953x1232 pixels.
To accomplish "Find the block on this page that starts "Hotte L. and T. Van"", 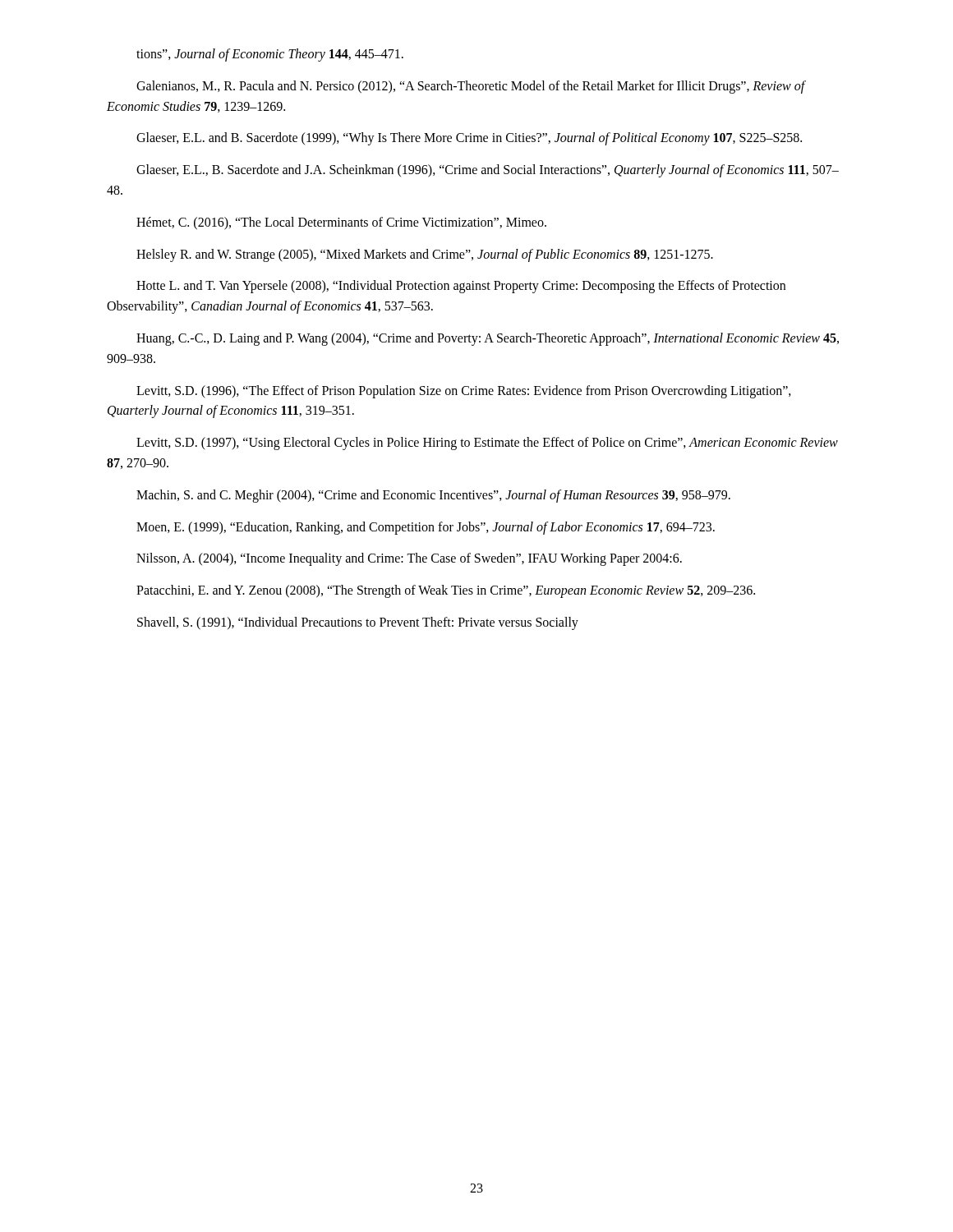I will point(476,297).
